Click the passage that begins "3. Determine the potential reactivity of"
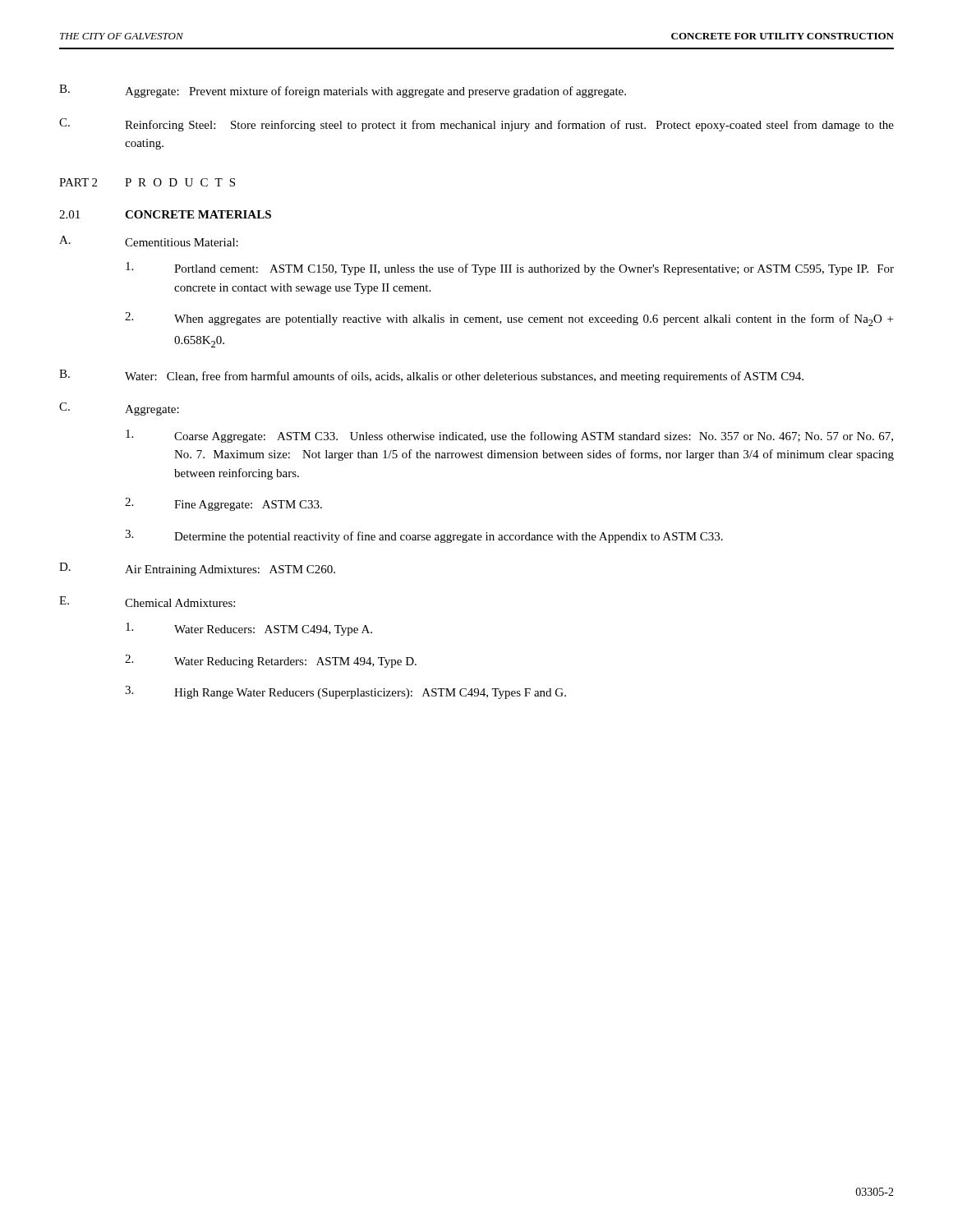Screen dimensions: 1232x953 [x=509, y=536]
